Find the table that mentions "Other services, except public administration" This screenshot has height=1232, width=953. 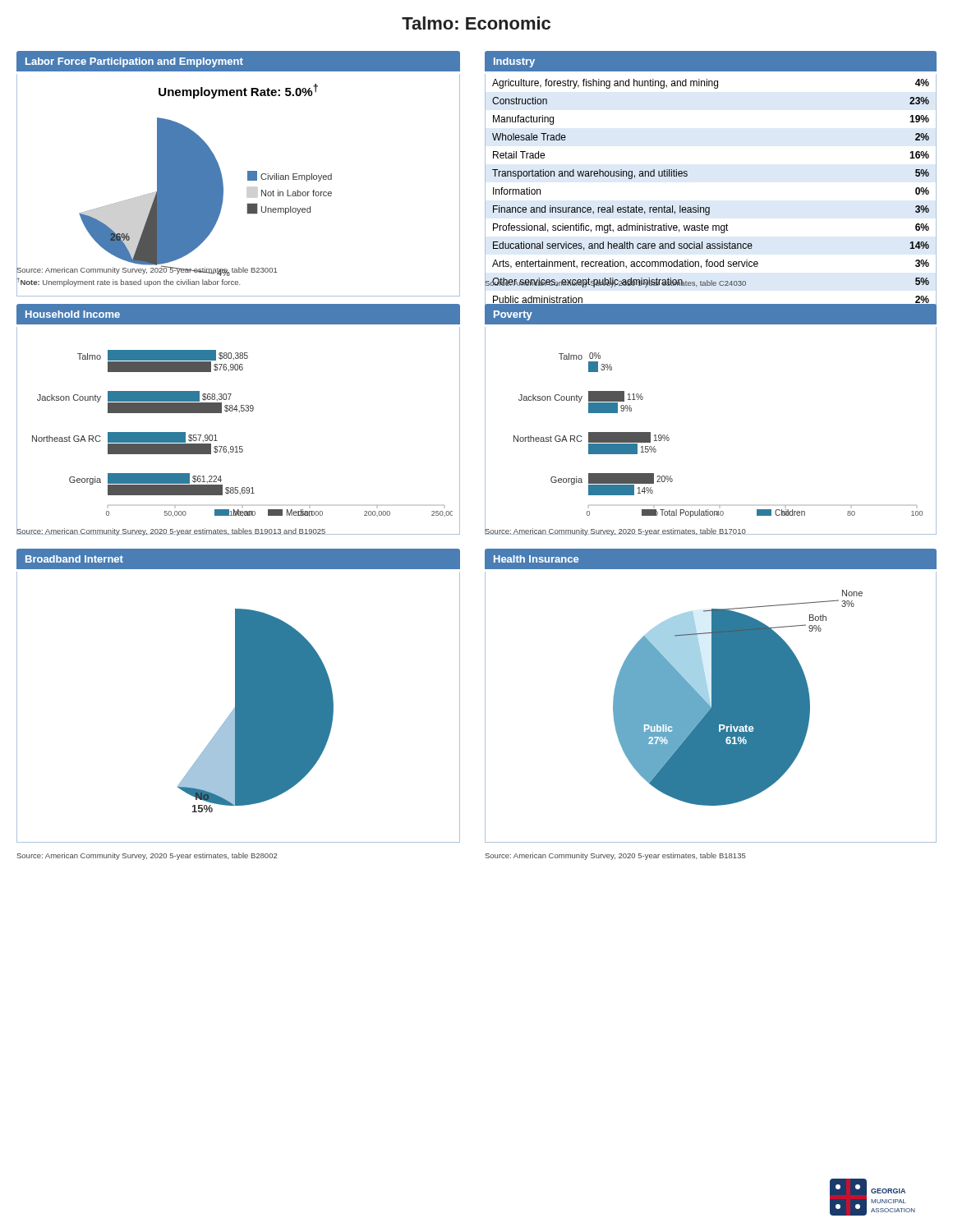711,192
